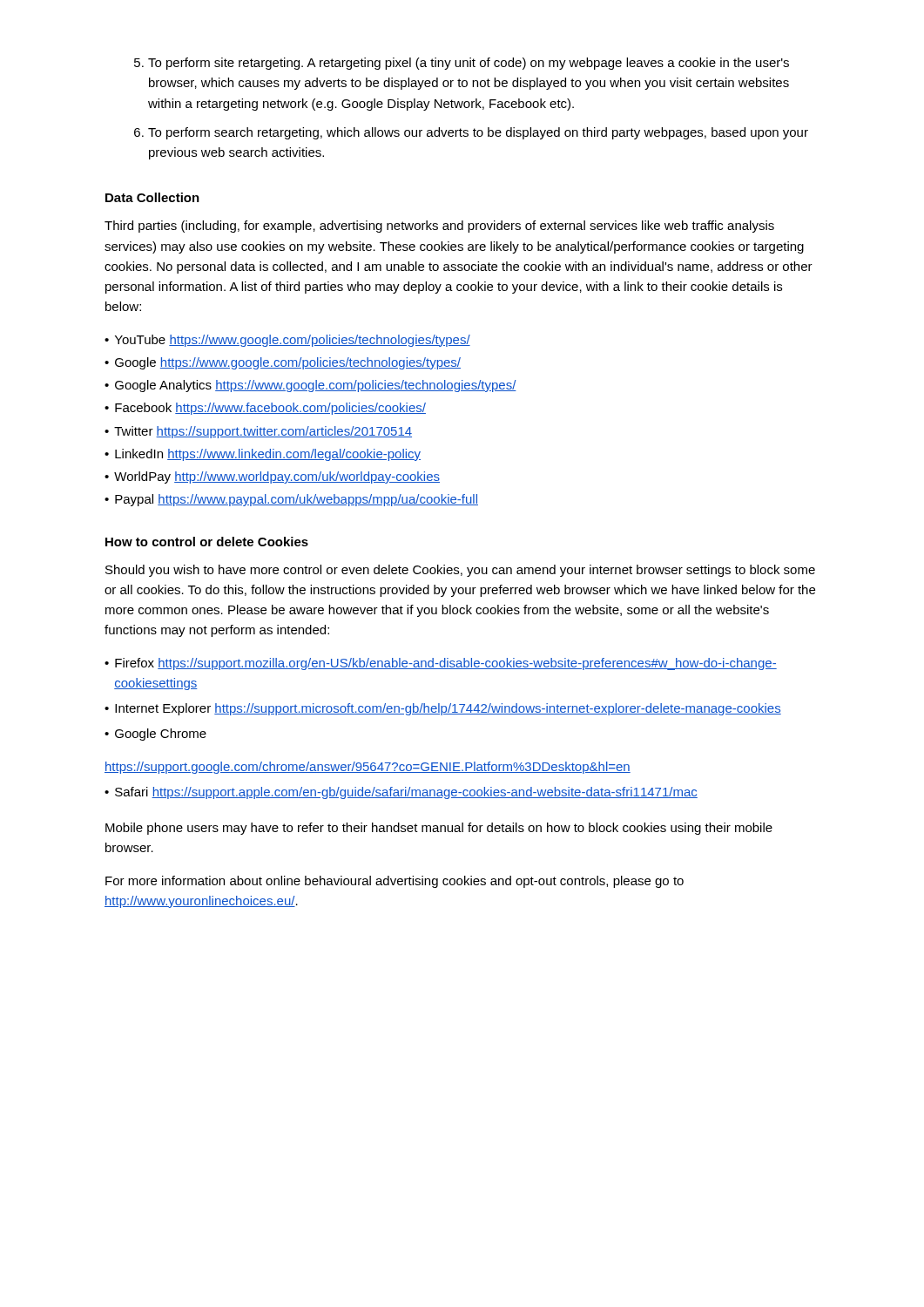Point to the block beginning "To perform search"
The width and height of the screenshot is (924, 1307).
[478, 142]
